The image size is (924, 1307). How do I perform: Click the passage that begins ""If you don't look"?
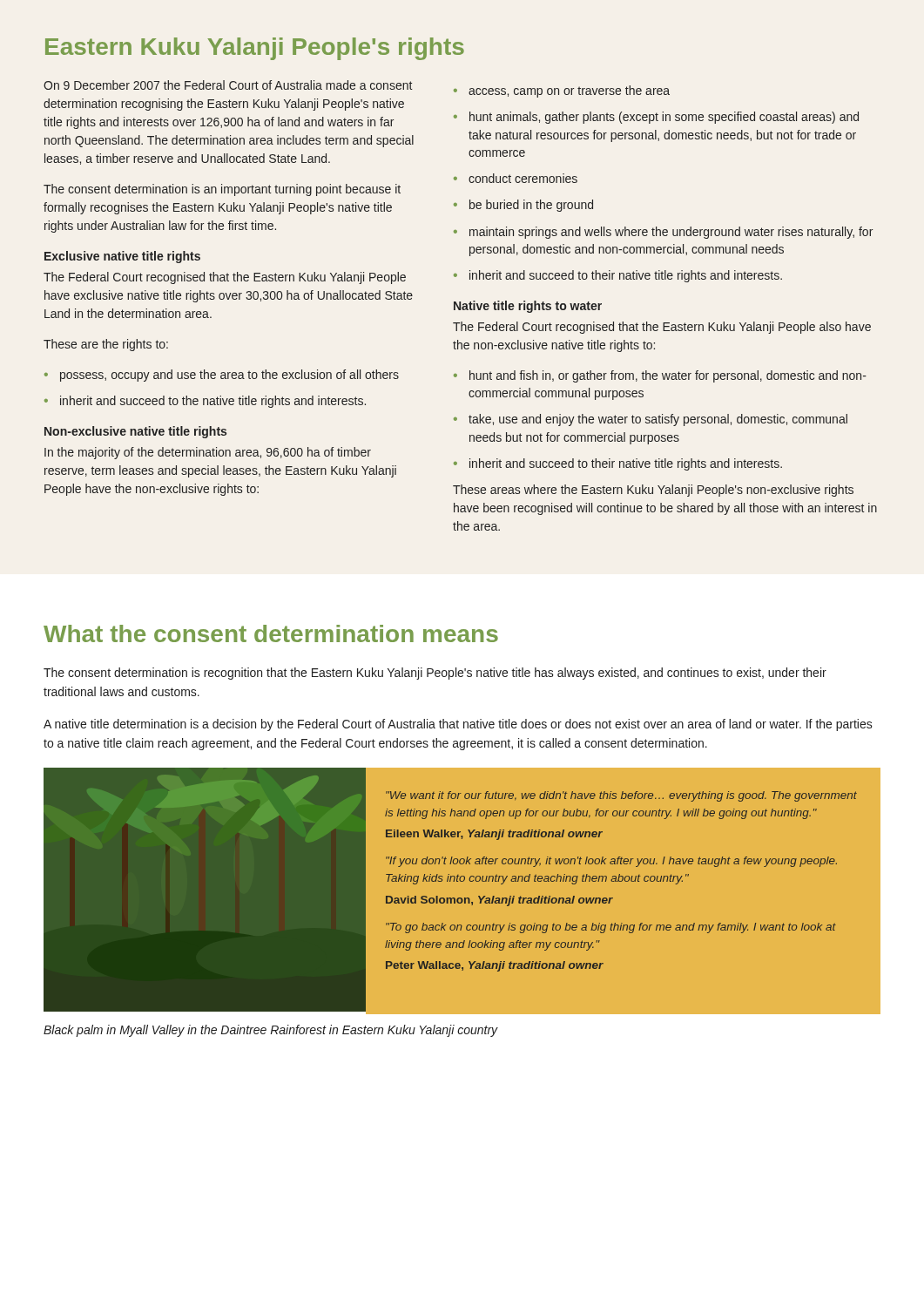[x=623, y=881]
